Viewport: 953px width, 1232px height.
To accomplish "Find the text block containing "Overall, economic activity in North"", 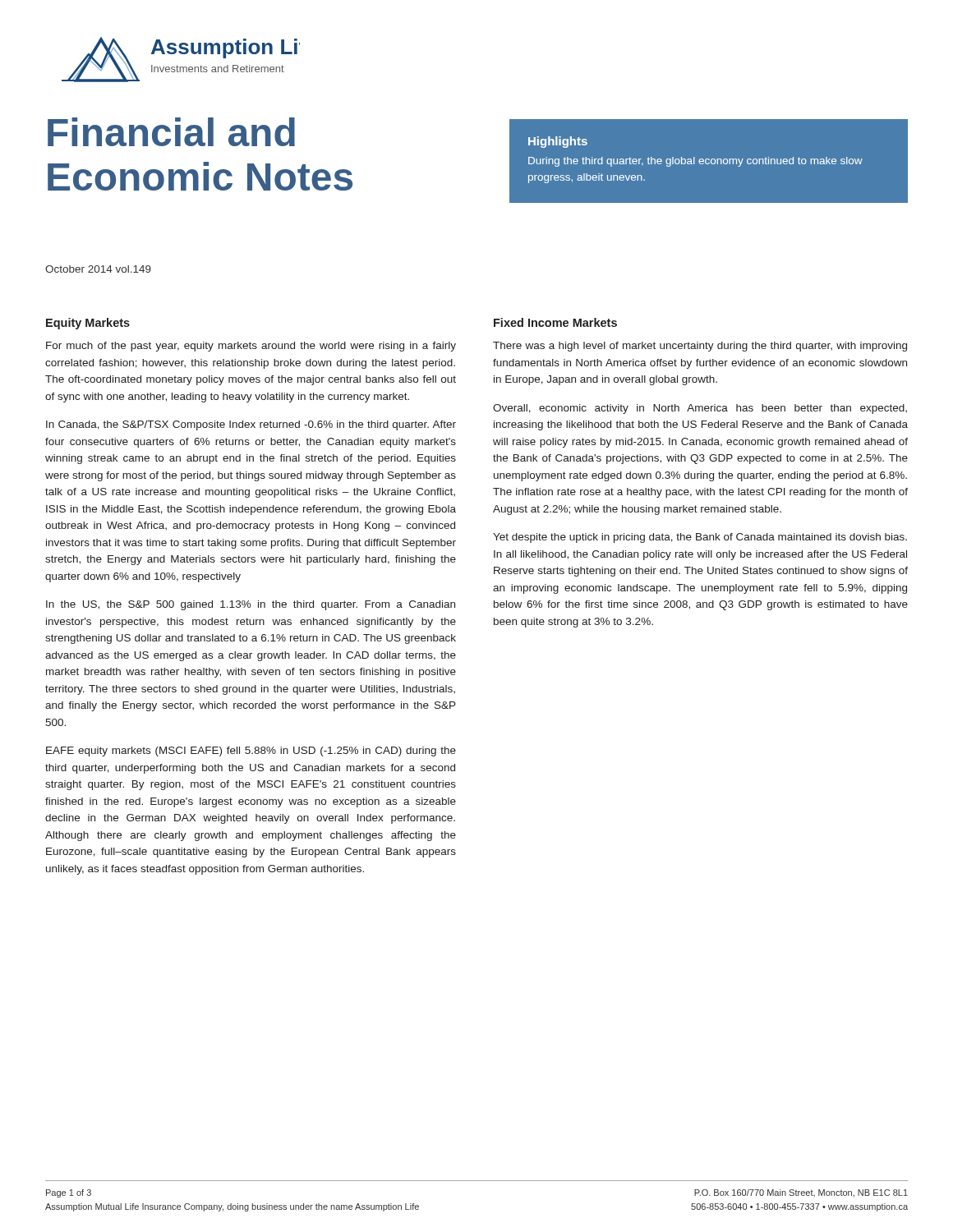I will [x=700, y=458].
